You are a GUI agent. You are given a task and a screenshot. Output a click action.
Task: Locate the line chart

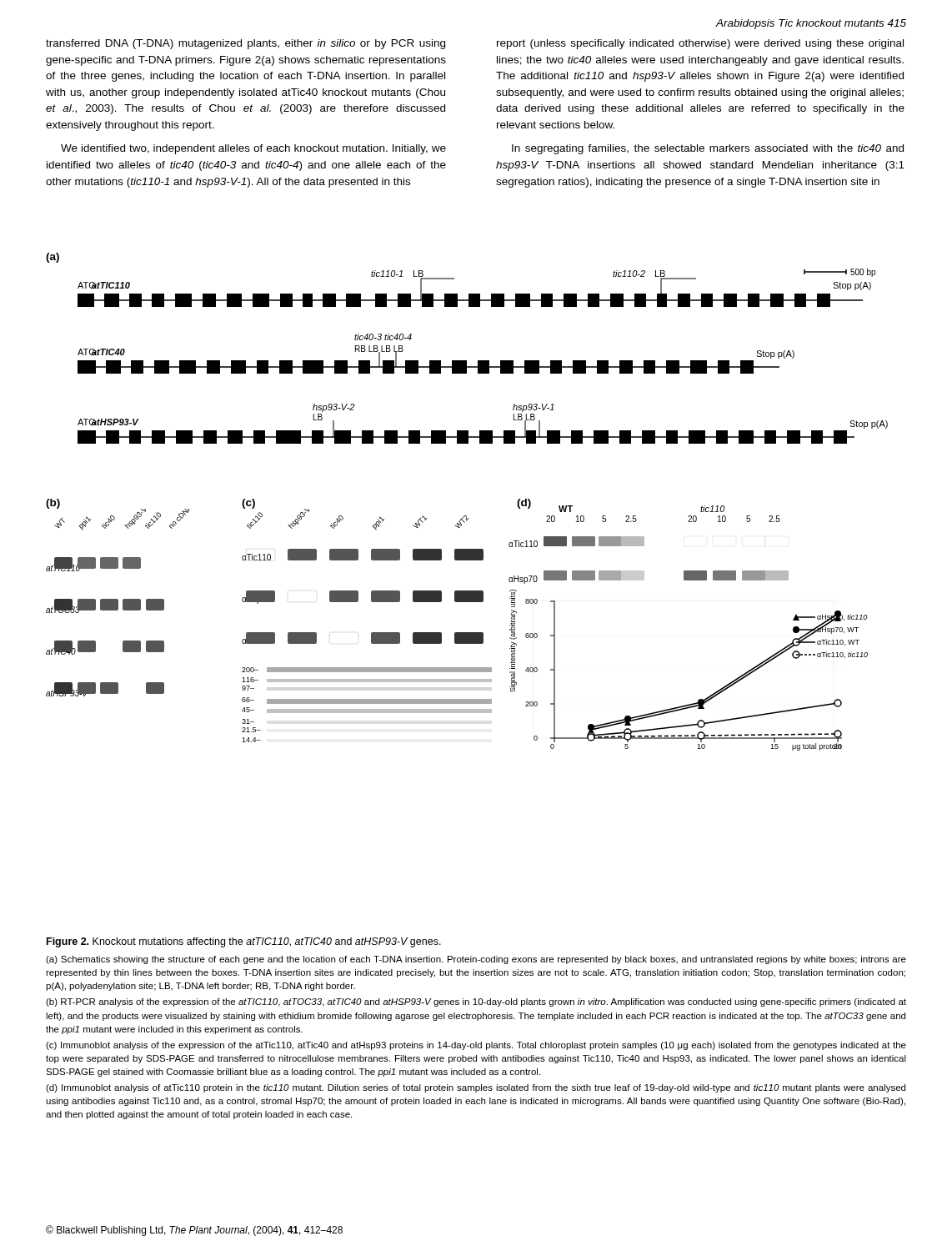pyautogui.click(x=707, y=626)
